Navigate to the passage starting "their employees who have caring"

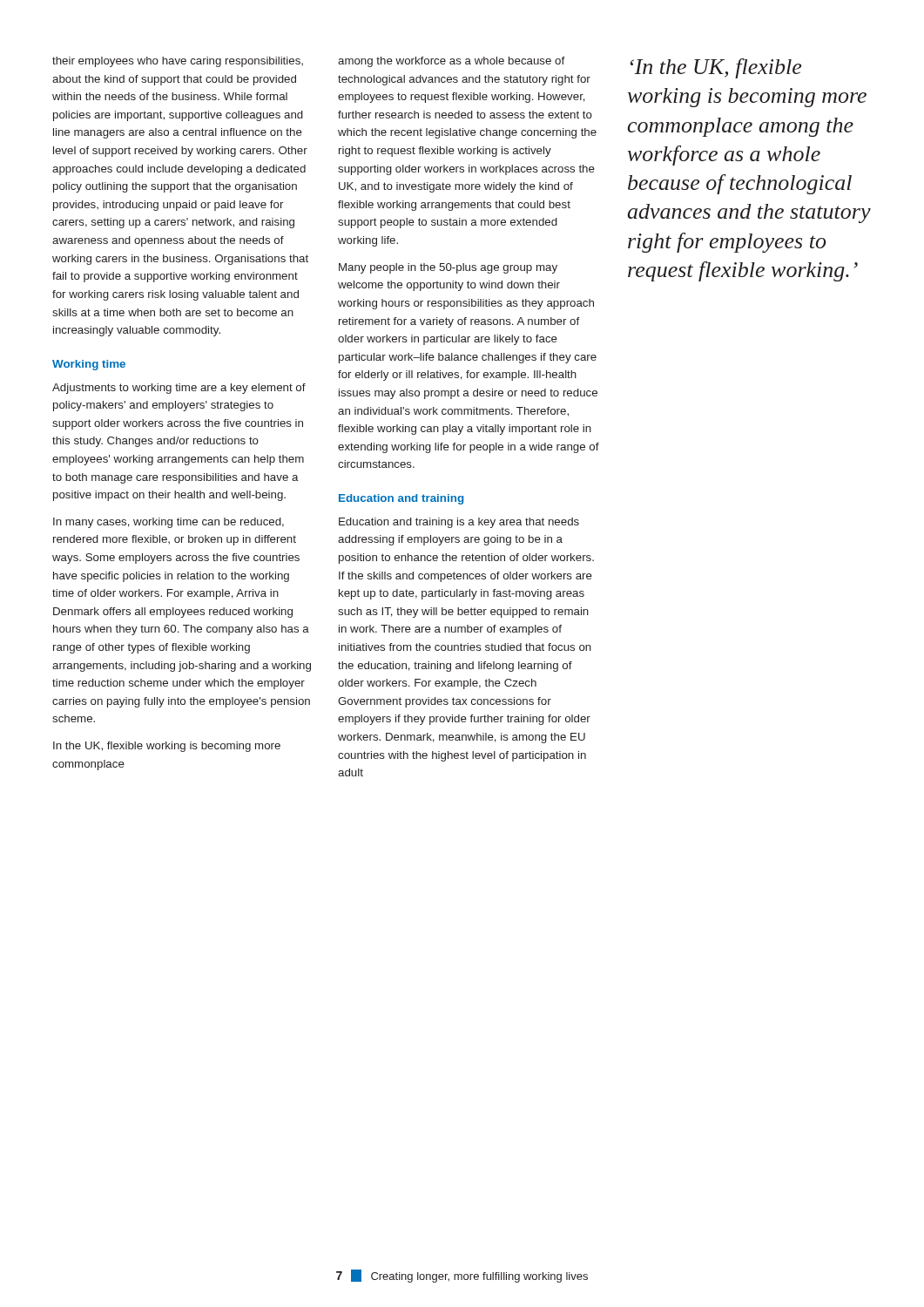(x=183, y=196)
